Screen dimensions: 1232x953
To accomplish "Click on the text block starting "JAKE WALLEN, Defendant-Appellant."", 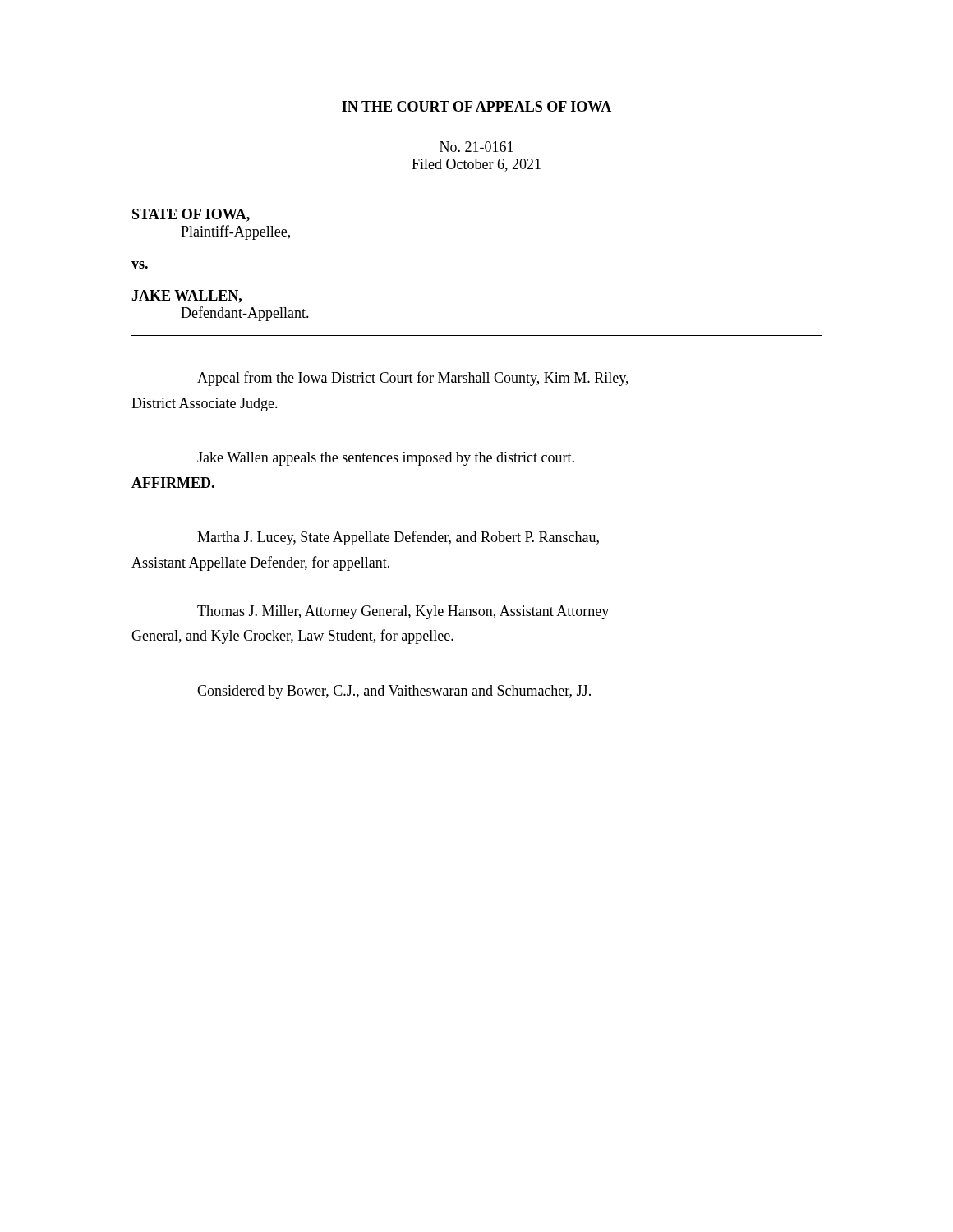I will point(220,304).
